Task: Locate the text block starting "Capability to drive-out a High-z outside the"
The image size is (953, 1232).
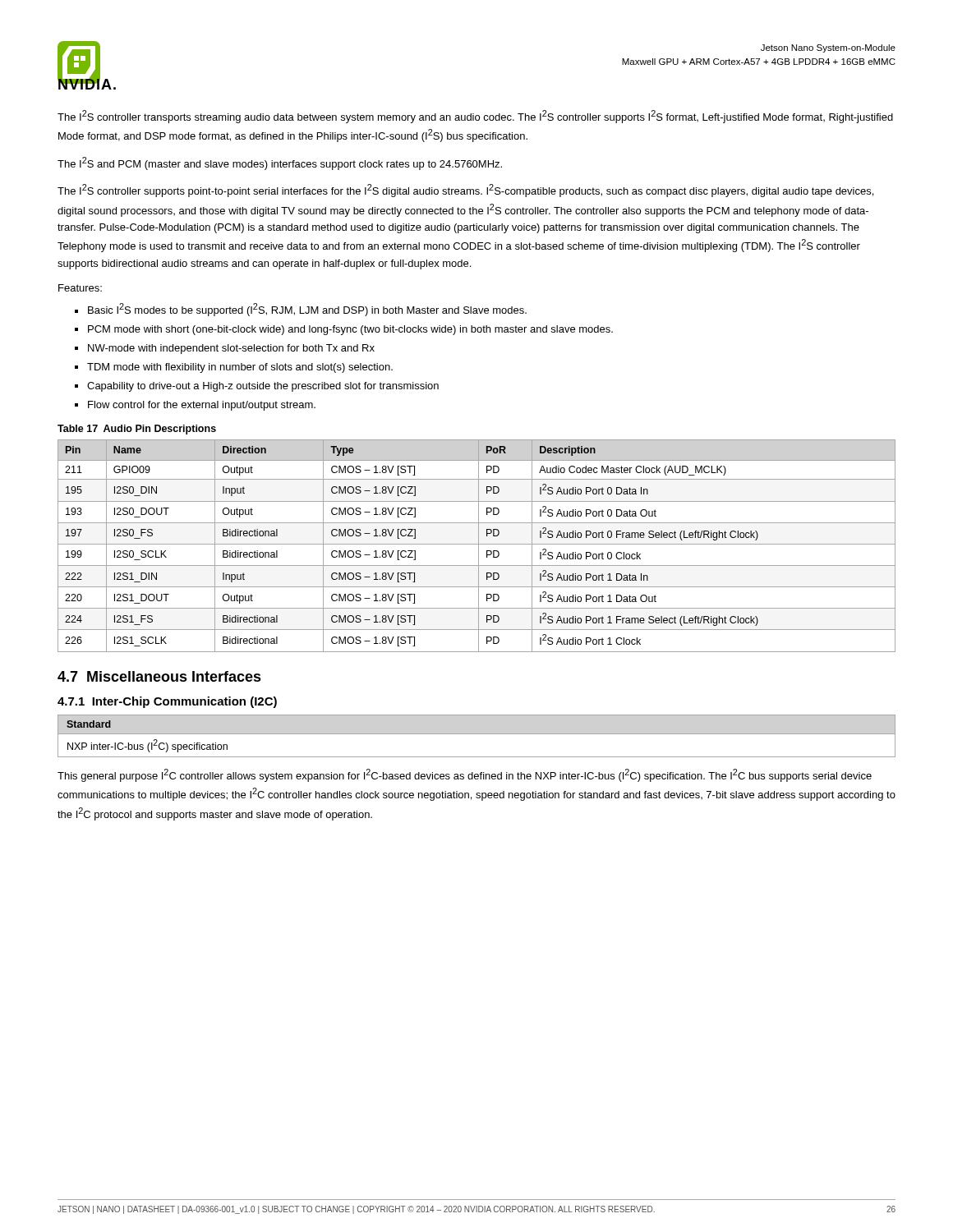Action: click(263, 385)
